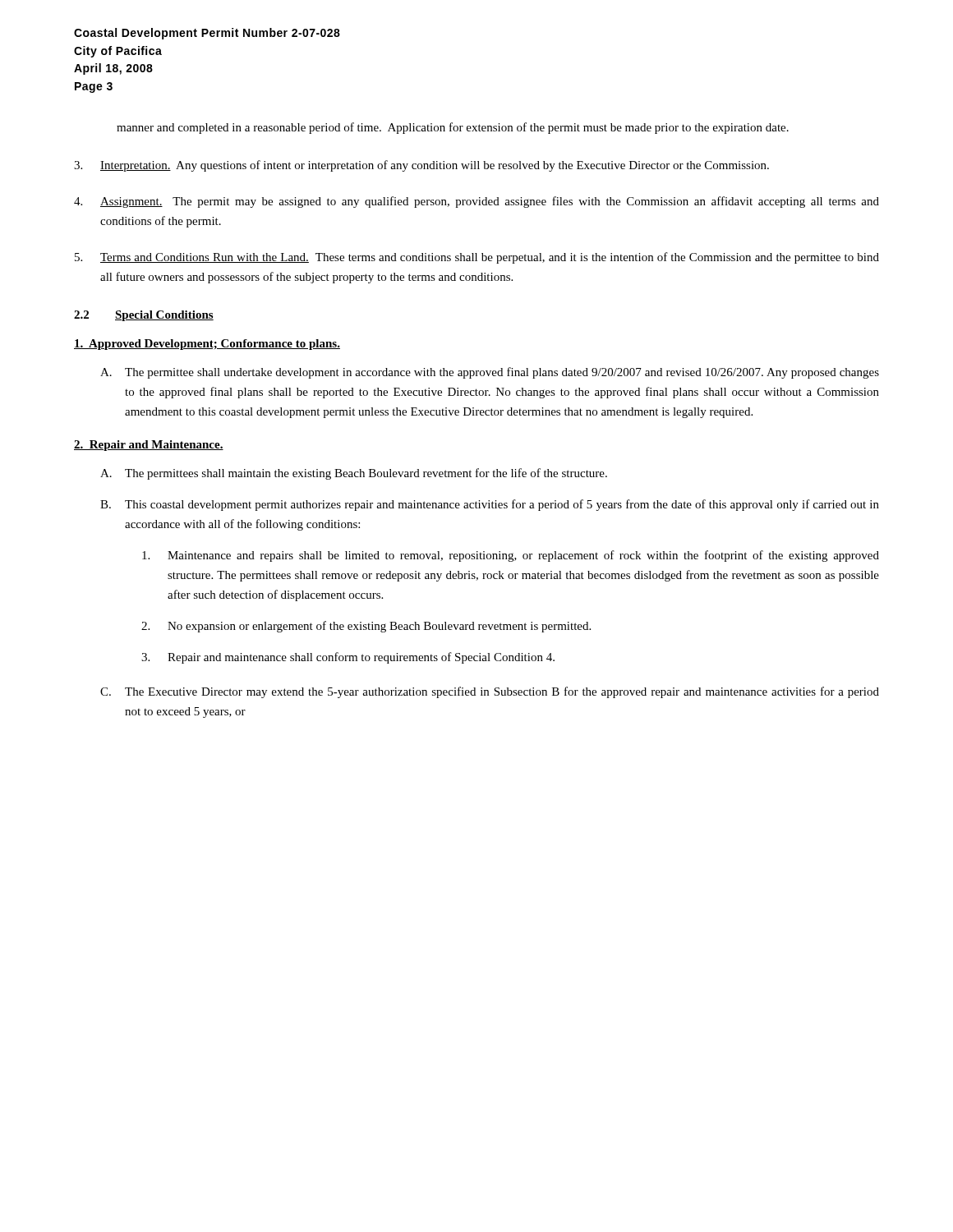Point to "2. Repair and Maintenance."
This screenshot has width=953, height=1232.
pyautogui.click(x=148, y=444)
